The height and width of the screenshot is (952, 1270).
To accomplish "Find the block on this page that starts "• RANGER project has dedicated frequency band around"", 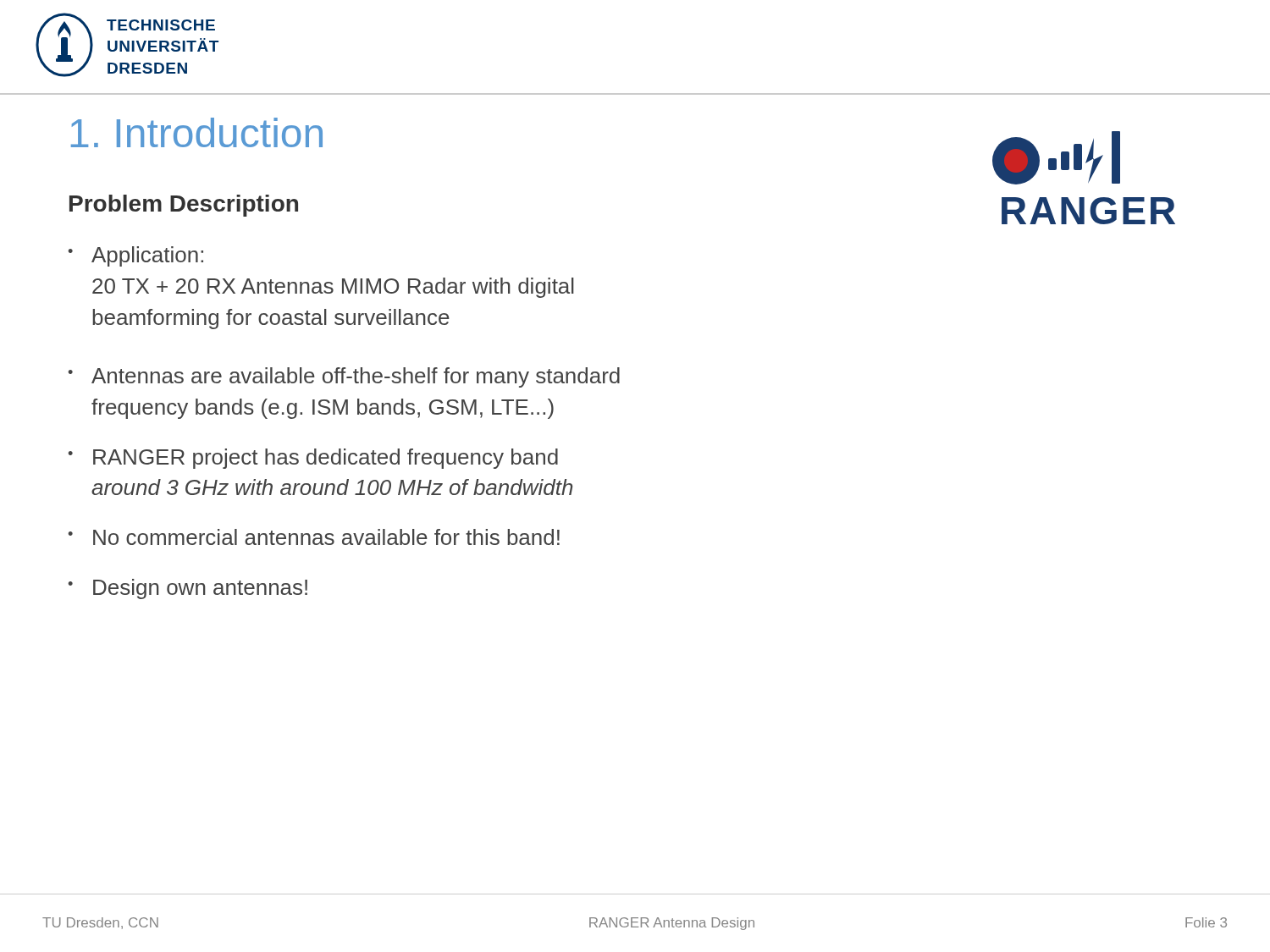I will click(x=428, y=473).
